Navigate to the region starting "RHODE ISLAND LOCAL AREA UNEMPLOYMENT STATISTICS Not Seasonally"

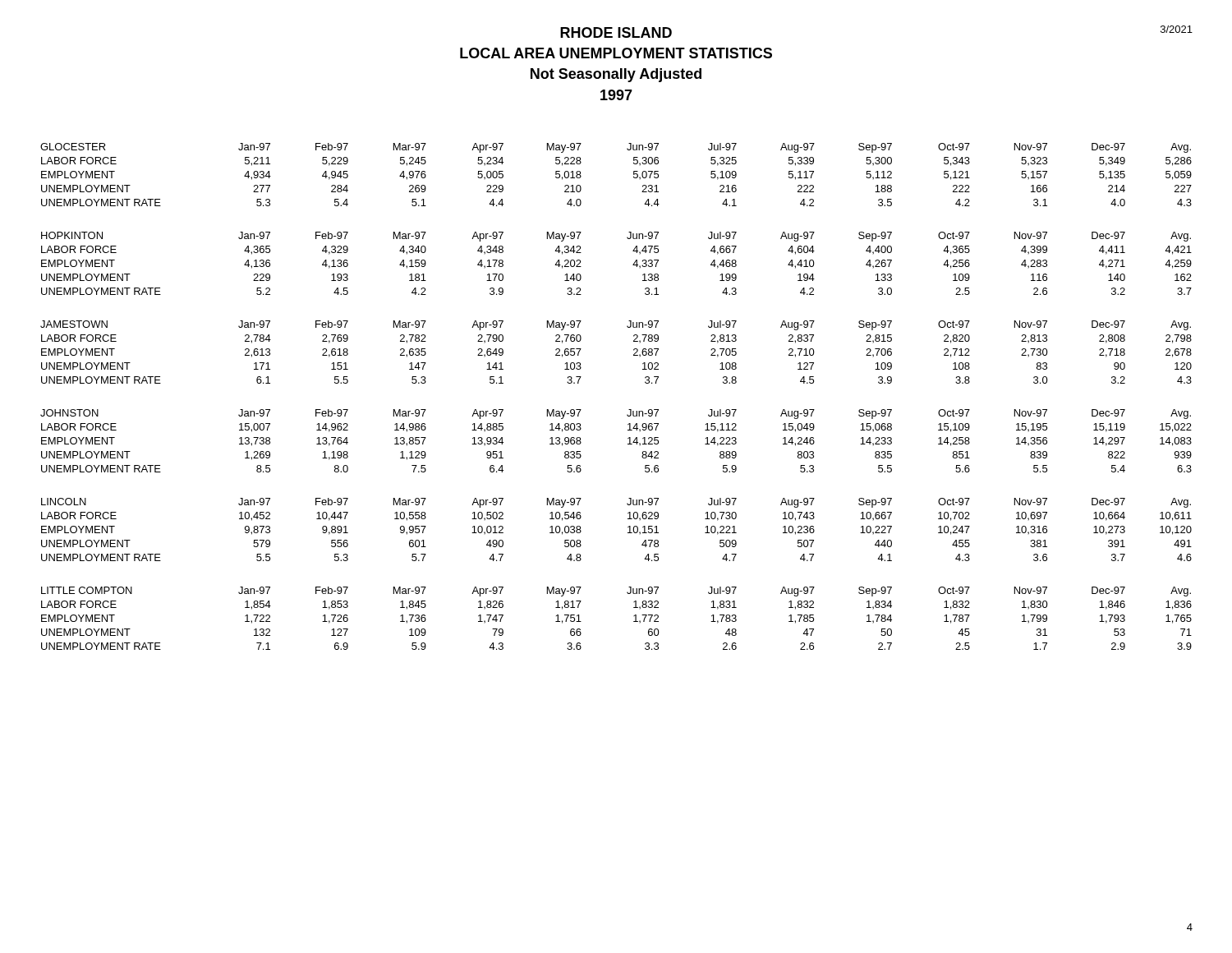[x=616, y=64]
